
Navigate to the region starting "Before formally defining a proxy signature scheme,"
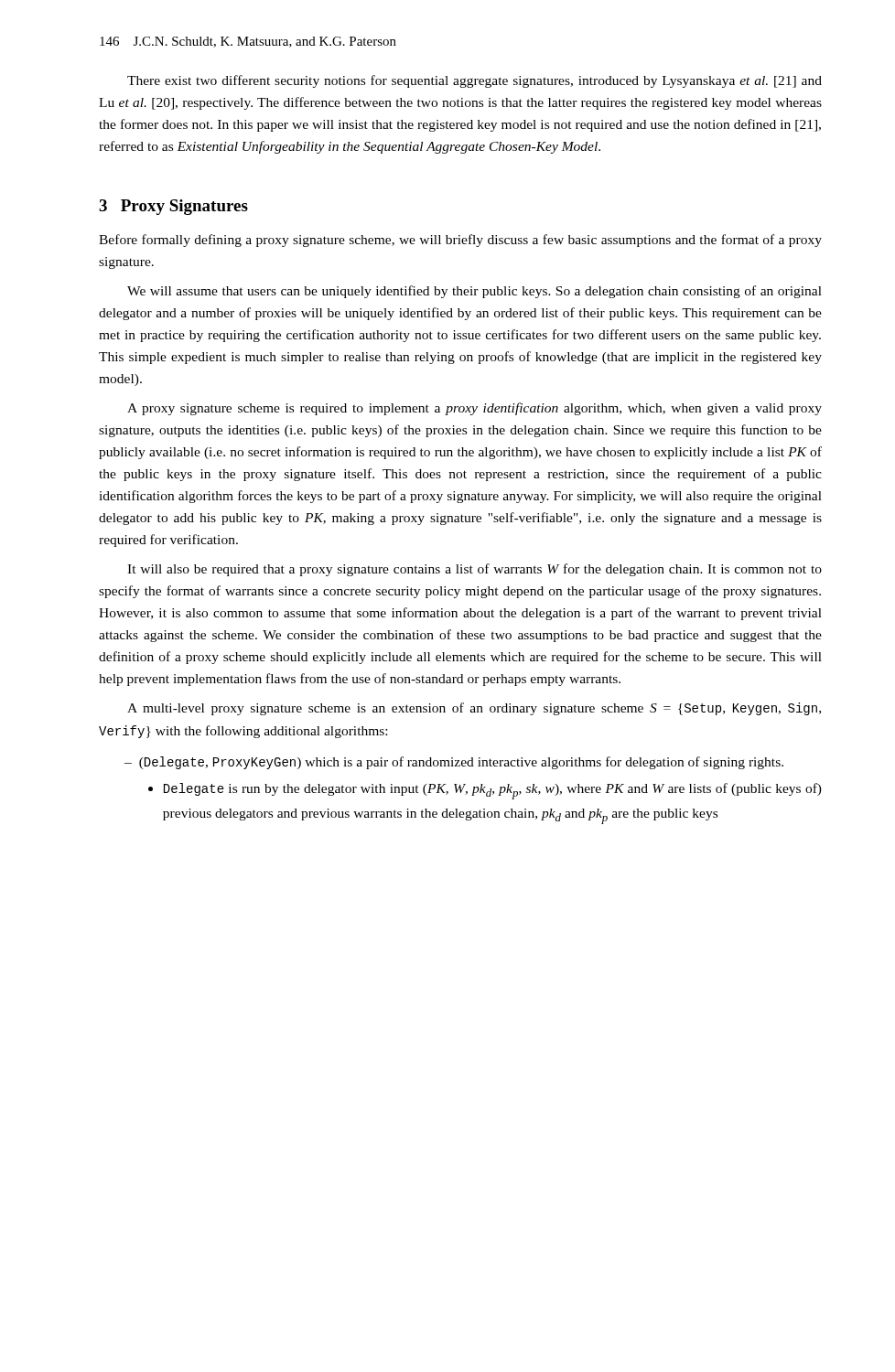click(460, 485)
